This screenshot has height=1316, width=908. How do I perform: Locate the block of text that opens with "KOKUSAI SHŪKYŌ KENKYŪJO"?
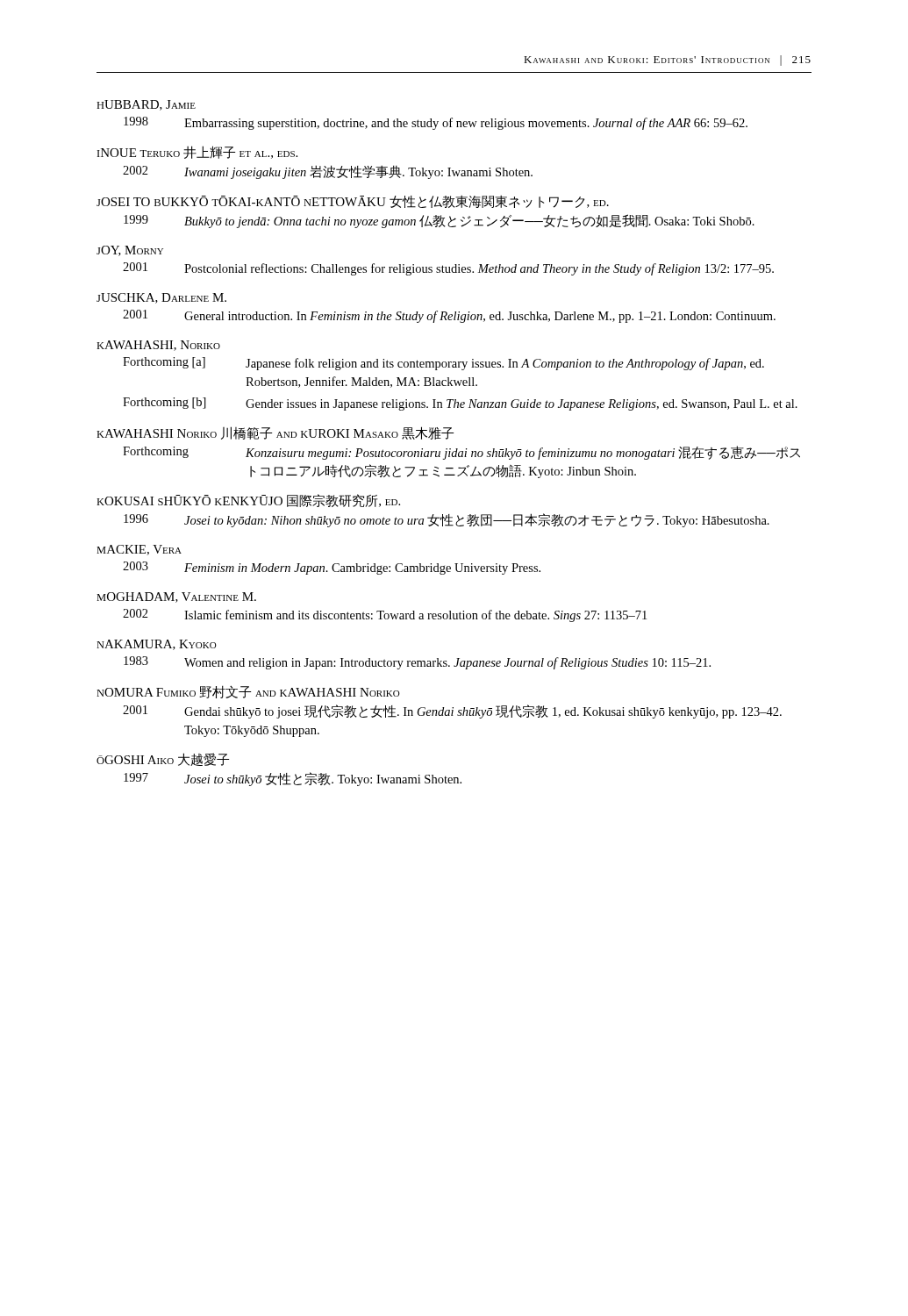[x=454, y=512]
